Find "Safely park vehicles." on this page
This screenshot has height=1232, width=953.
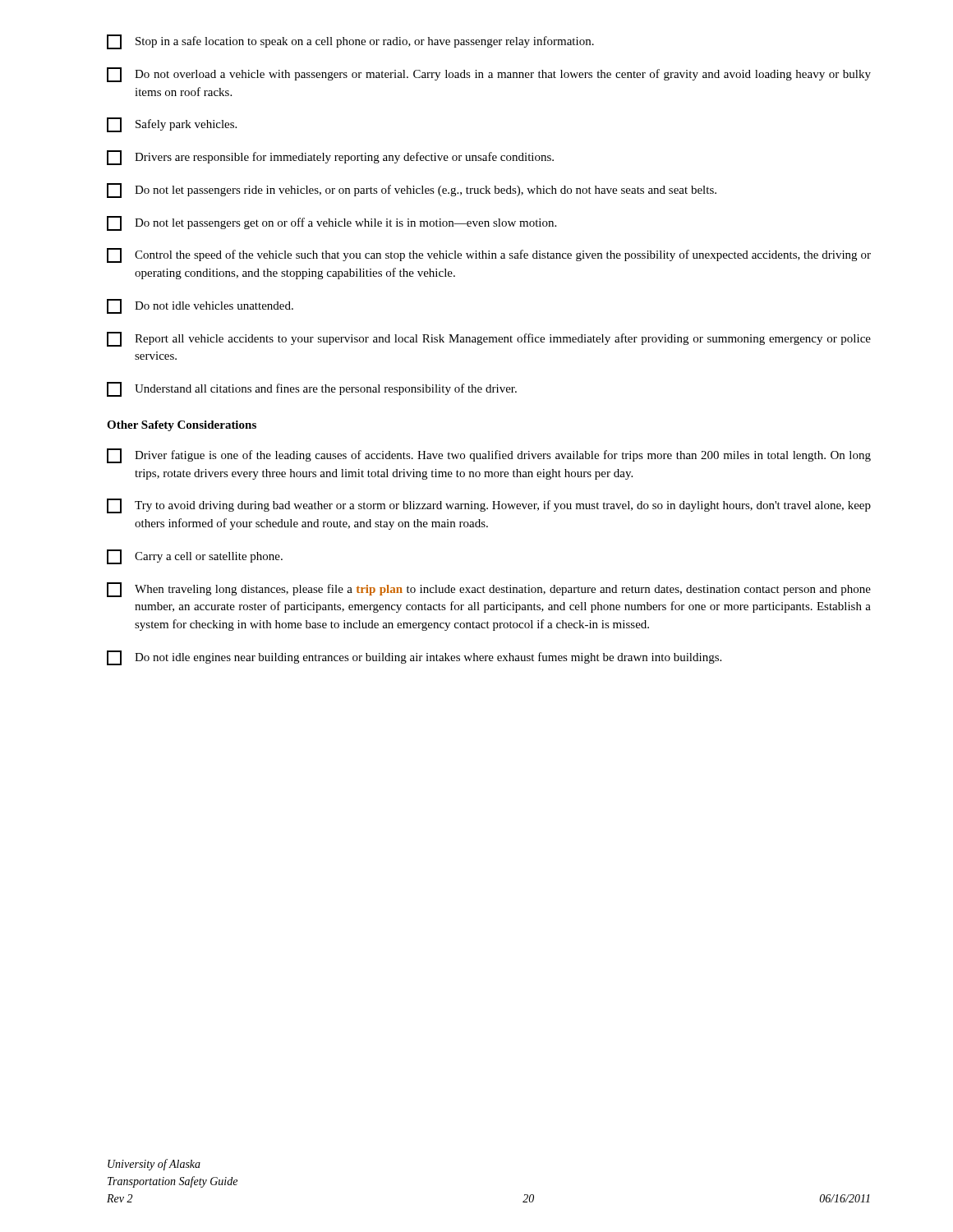point(172,125)
